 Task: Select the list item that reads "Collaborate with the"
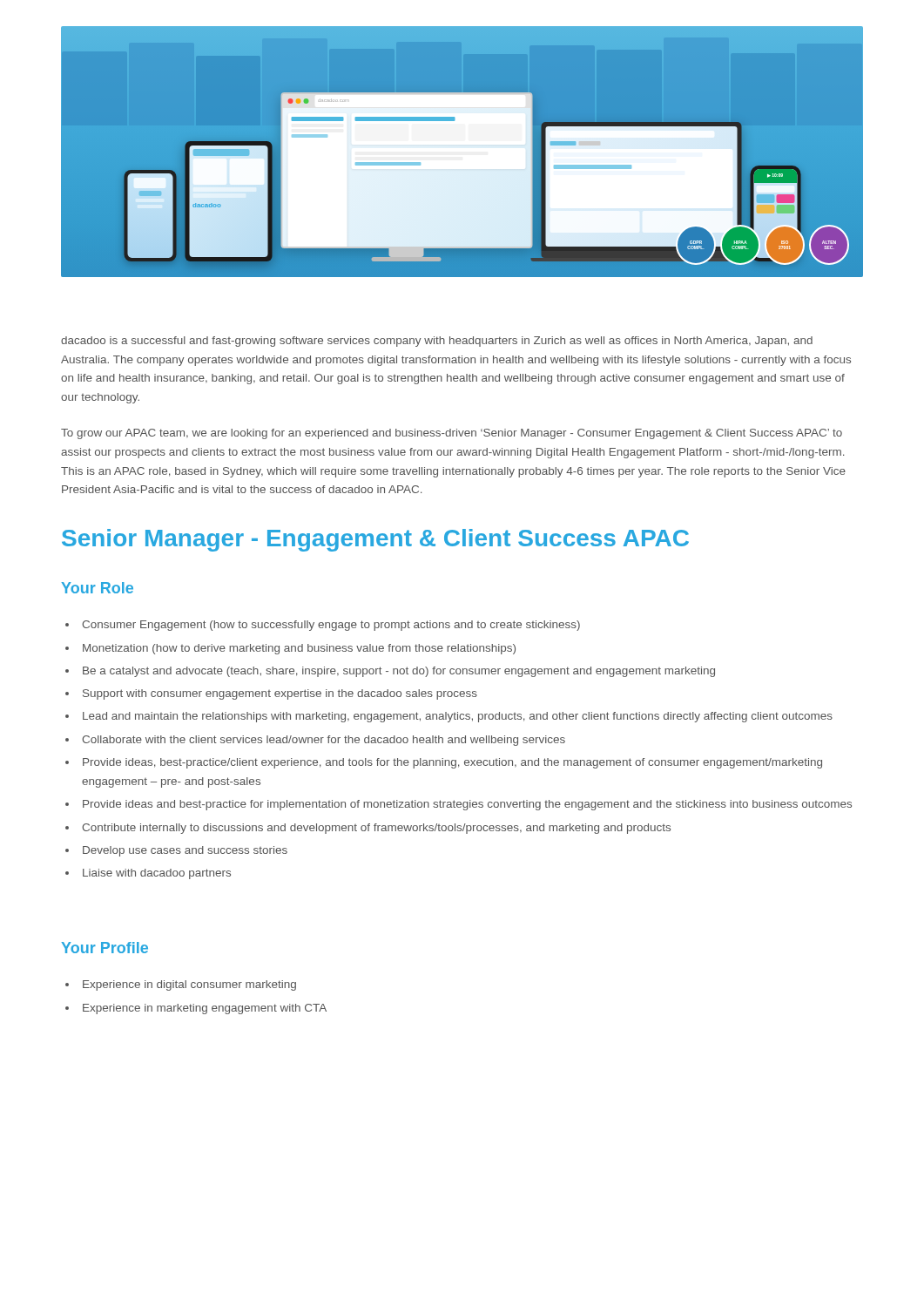coord(324,739)
